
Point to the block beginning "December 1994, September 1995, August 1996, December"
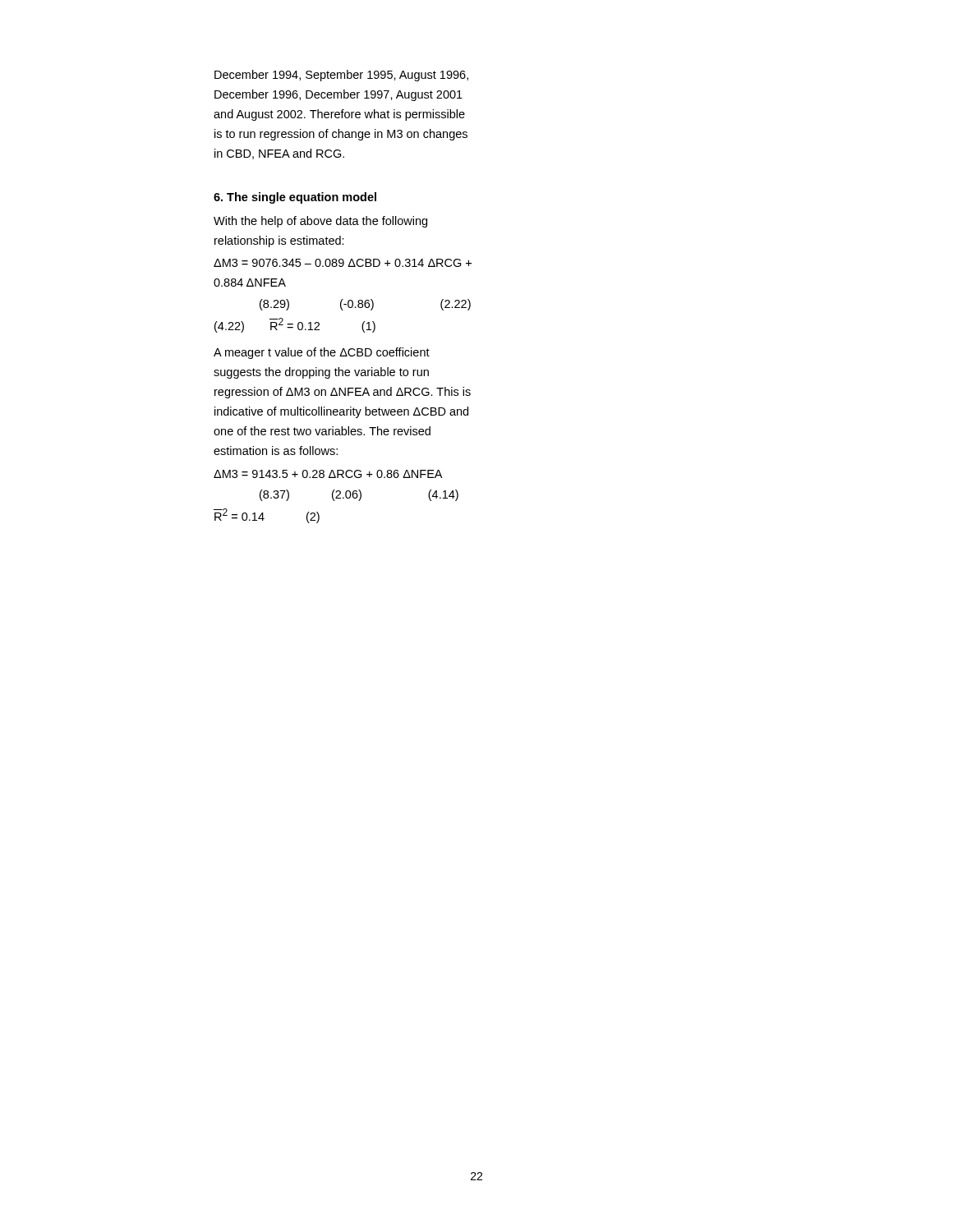(x=341, y=114)
